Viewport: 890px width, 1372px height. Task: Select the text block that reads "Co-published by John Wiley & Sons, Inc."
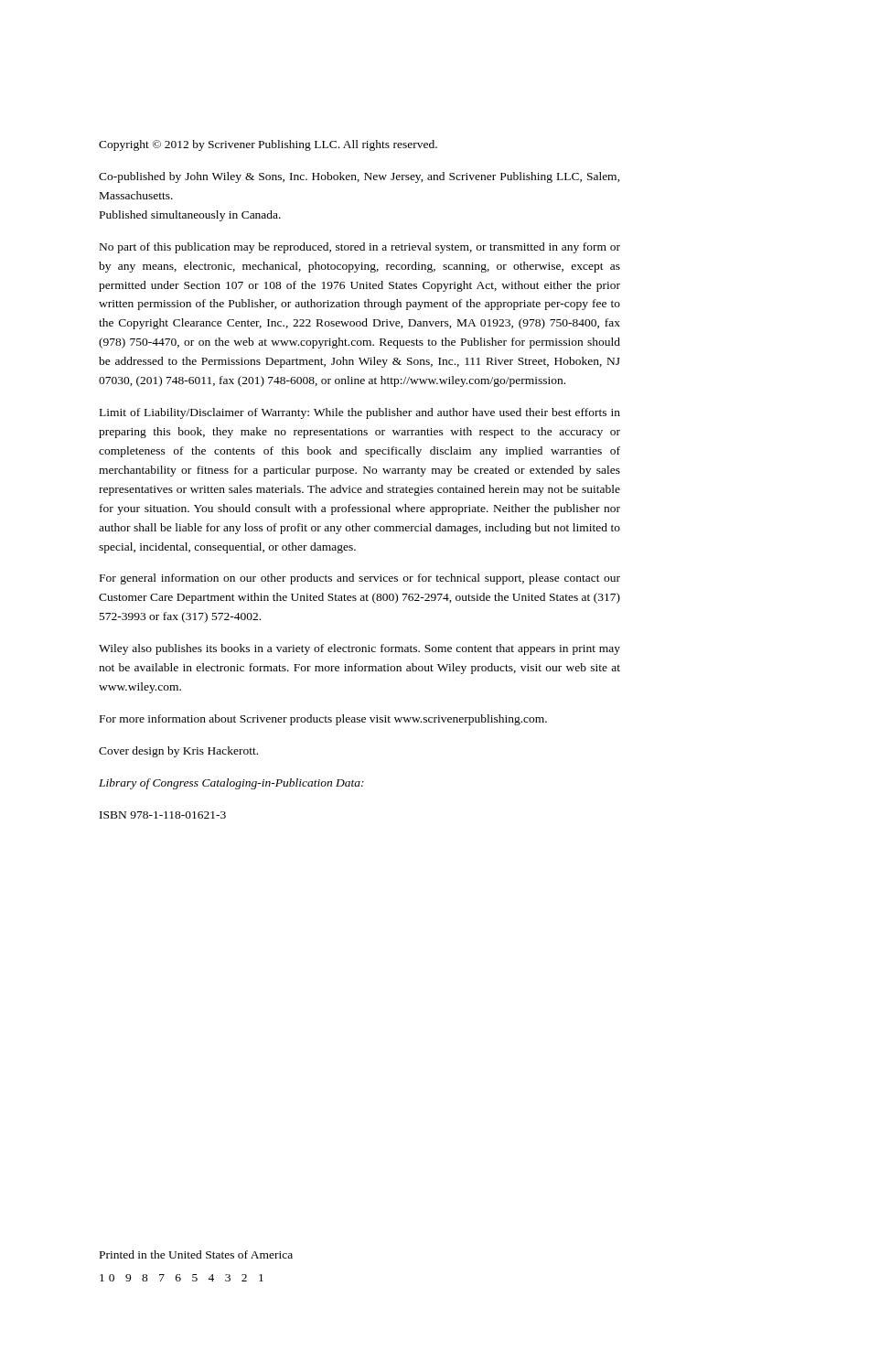point(359,177)
